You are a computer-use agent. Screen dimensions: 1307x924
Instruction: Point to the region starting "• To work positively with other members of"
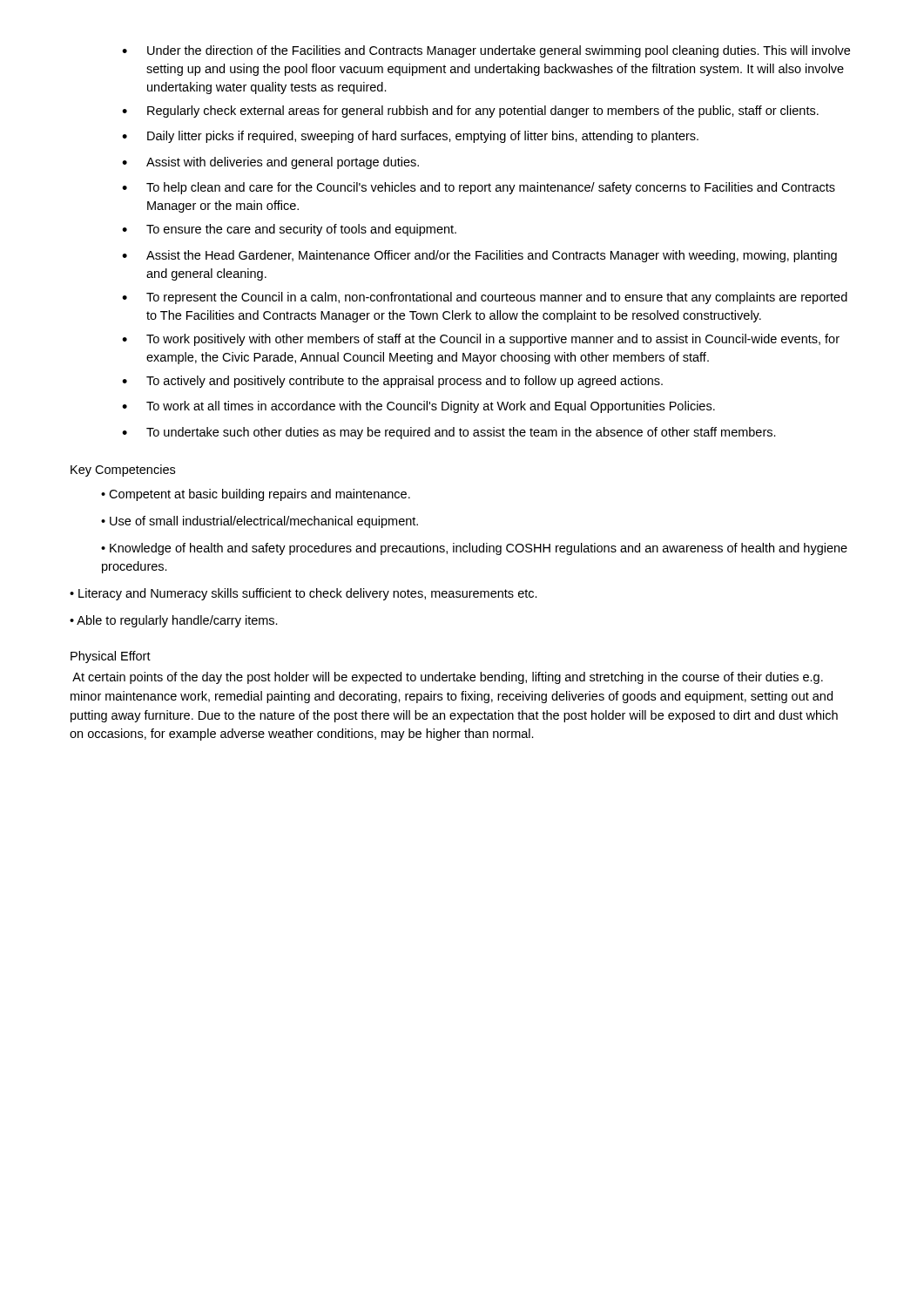pos(488,348)
